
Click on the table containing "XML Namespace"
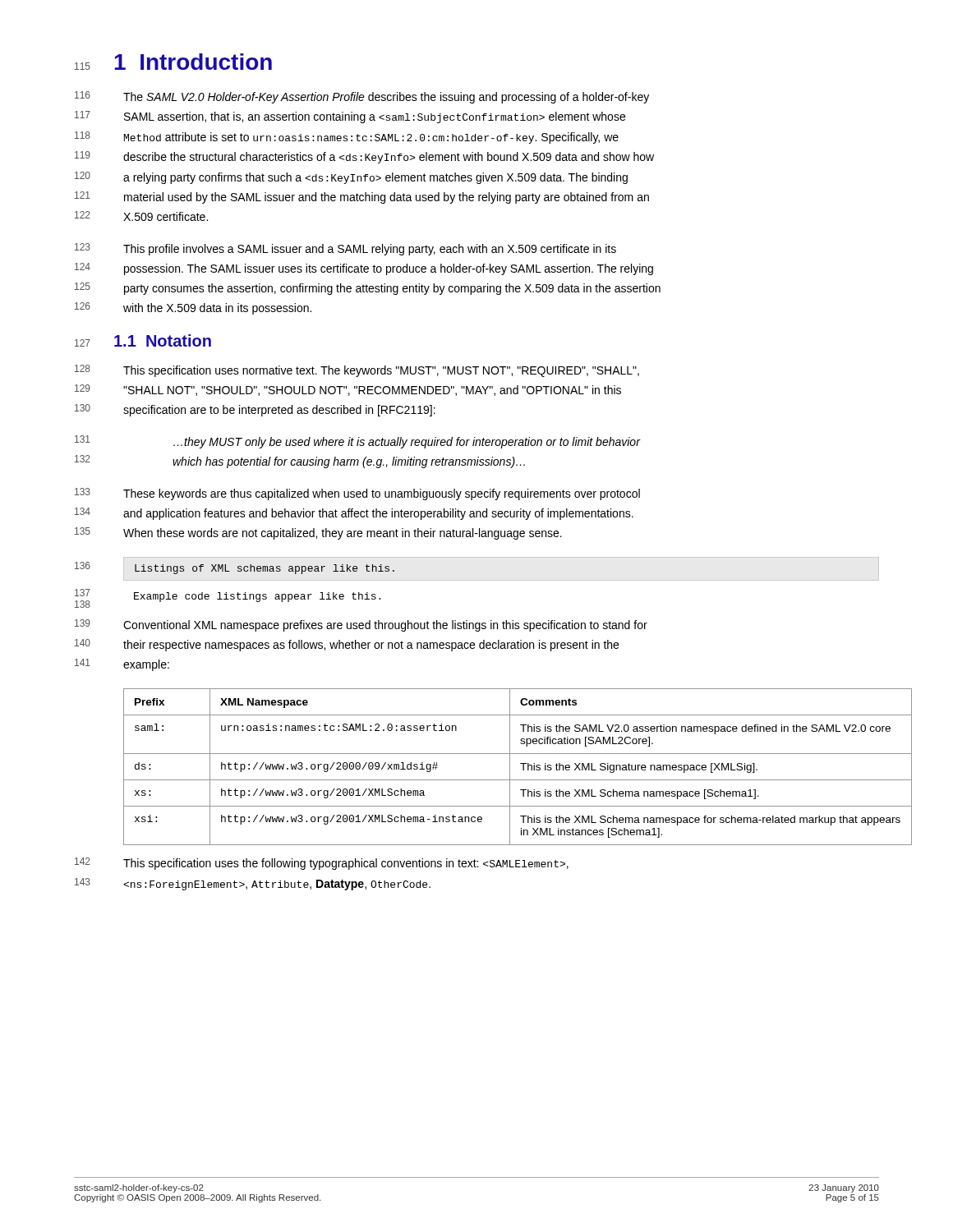501,767
